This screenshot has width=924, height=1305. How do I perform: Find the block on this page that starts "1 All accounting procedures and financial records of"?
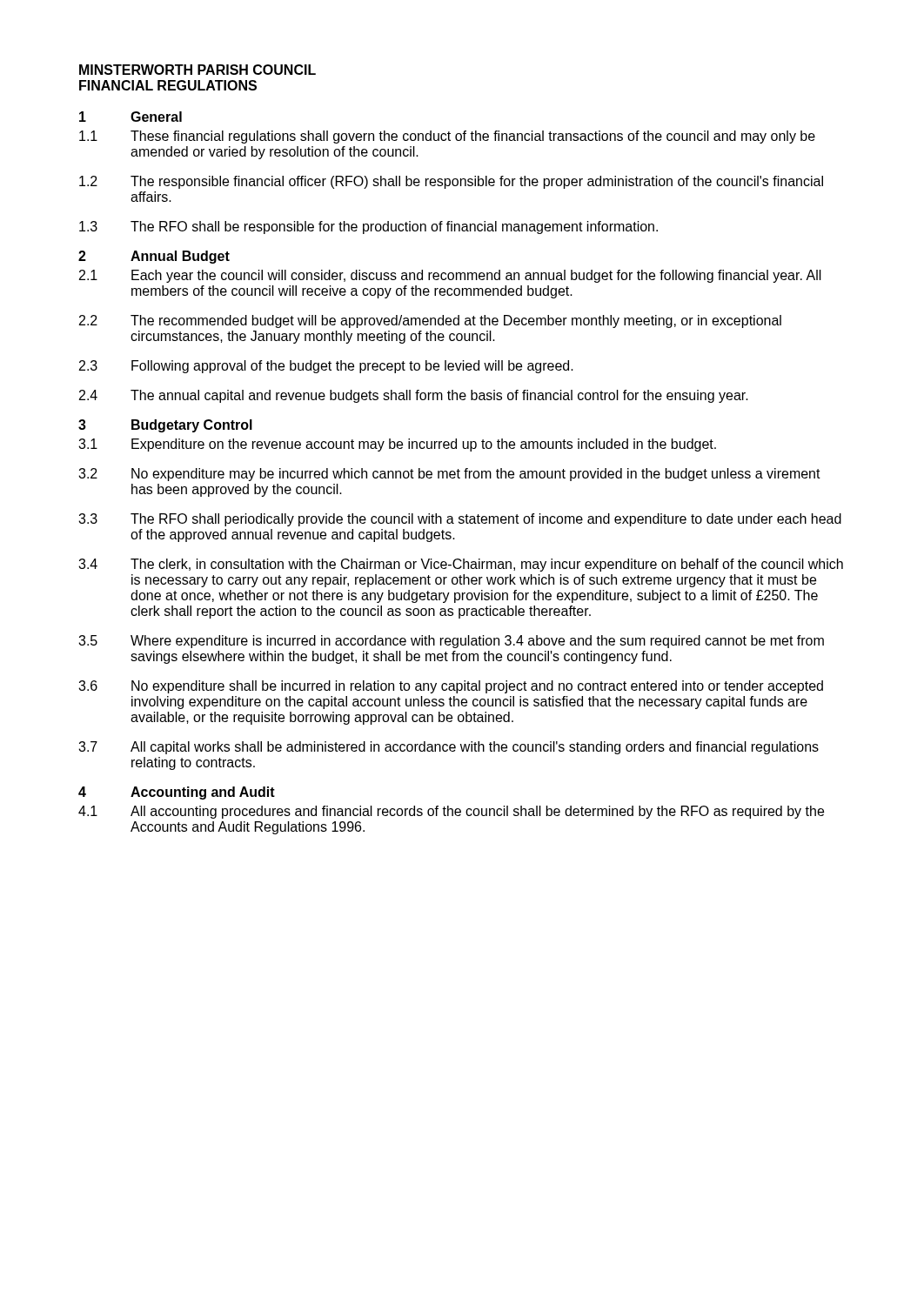tap(462, 820)
